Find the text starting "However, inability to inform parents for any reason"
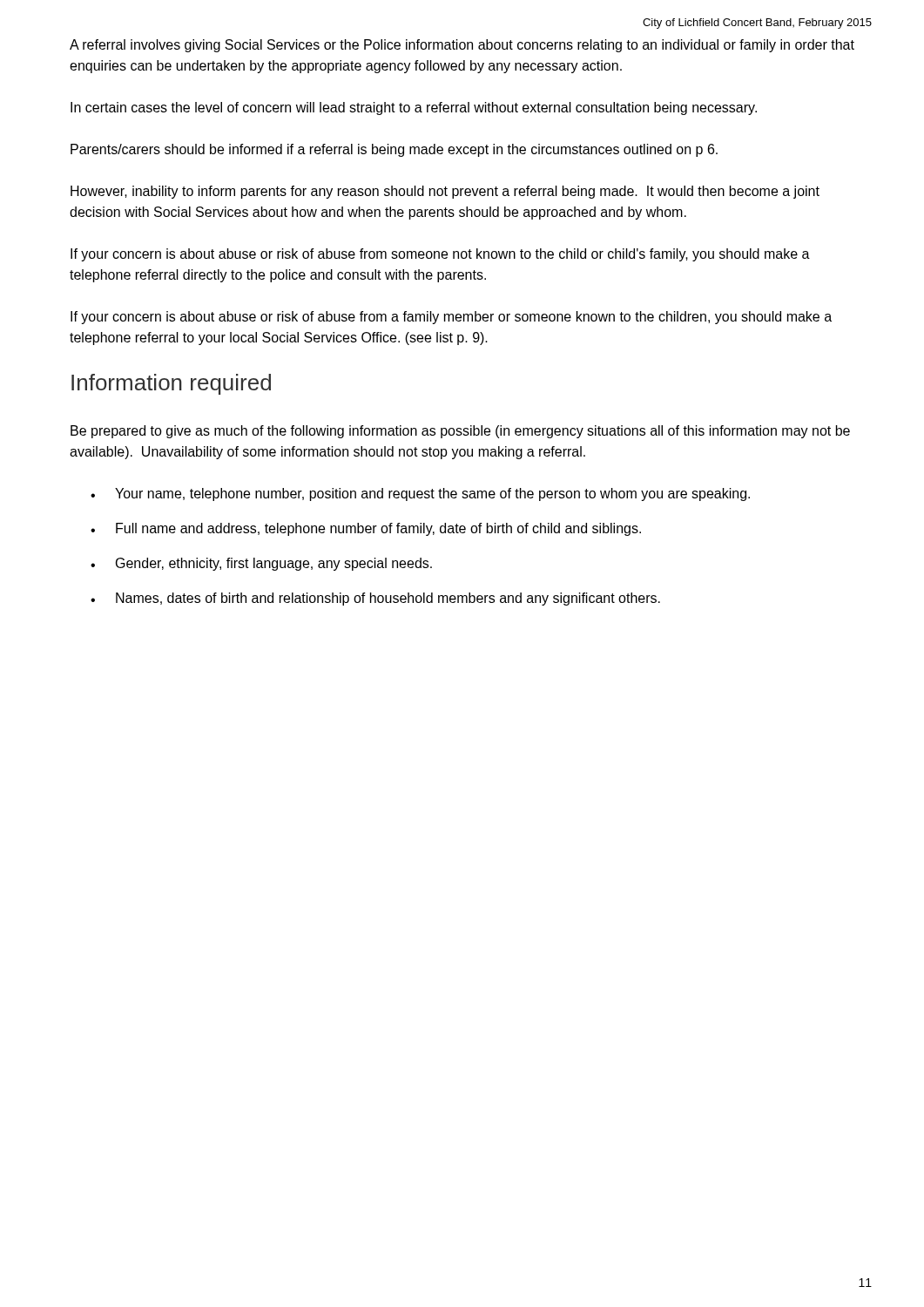924x1307 pixels. [x=445, y=202]
